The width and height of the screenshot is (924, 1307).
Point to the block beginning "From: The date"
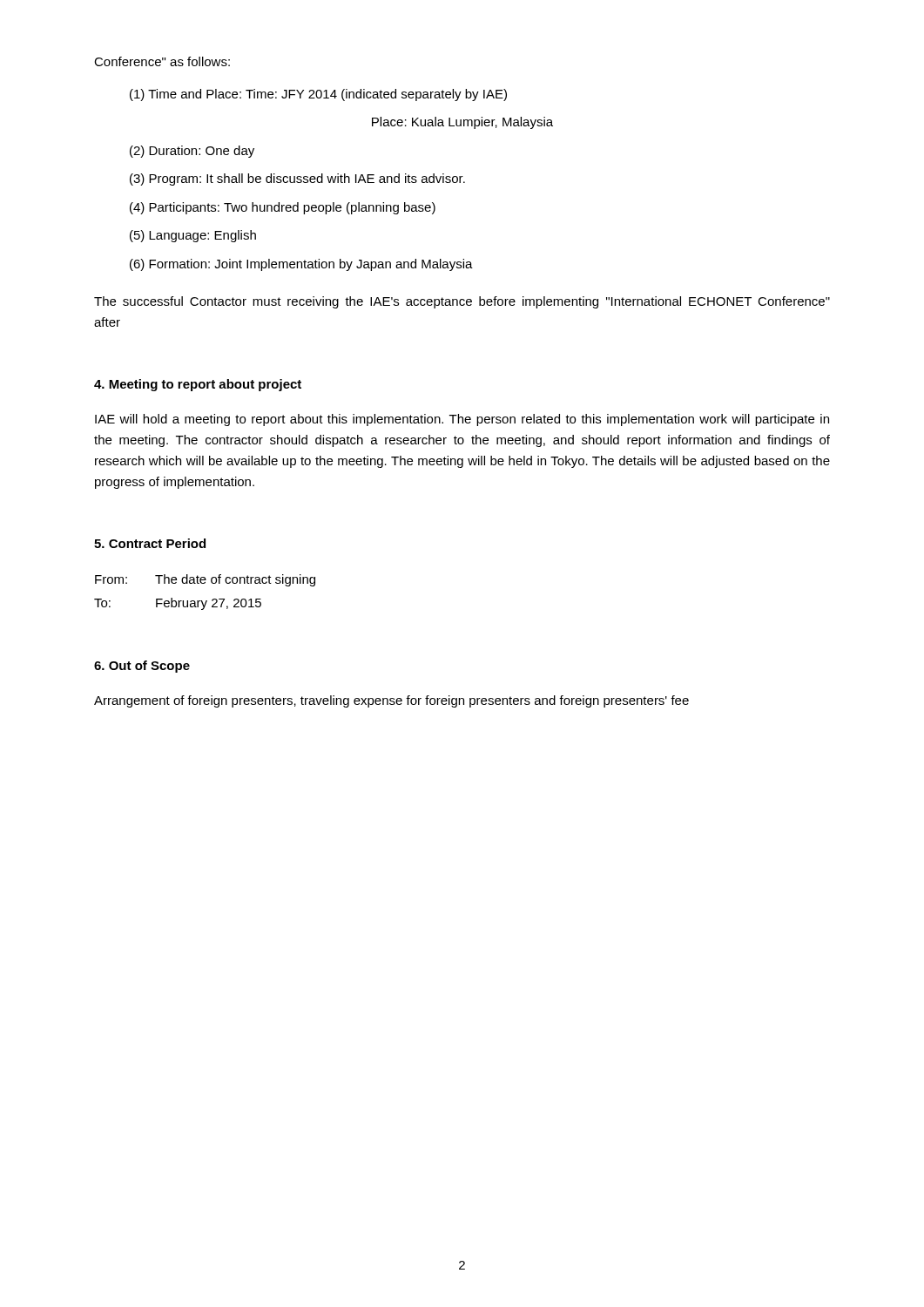click(205, 580)
